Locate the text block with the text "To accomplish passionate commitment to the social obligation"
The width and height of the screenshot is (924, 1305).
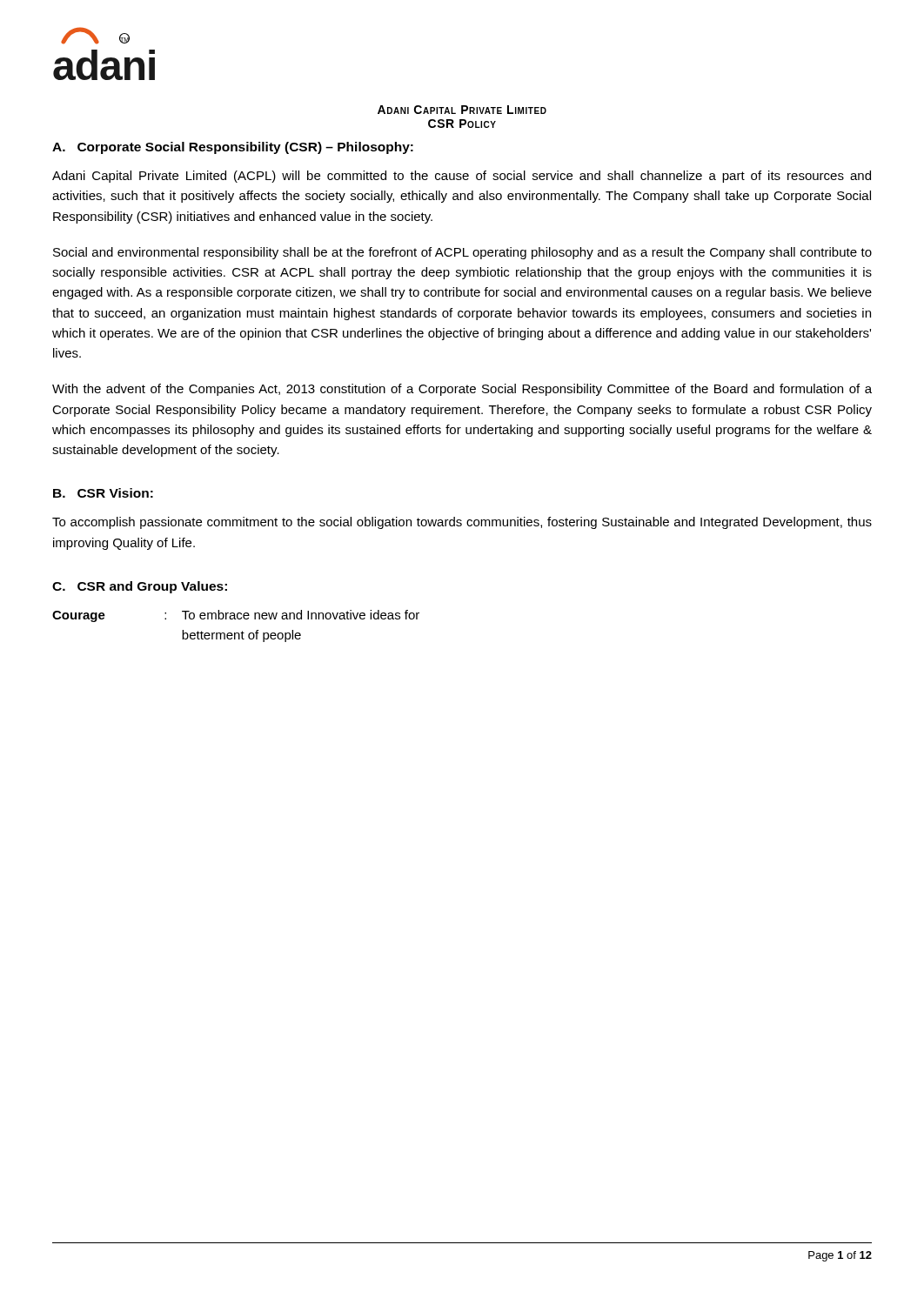pos(462,532)
